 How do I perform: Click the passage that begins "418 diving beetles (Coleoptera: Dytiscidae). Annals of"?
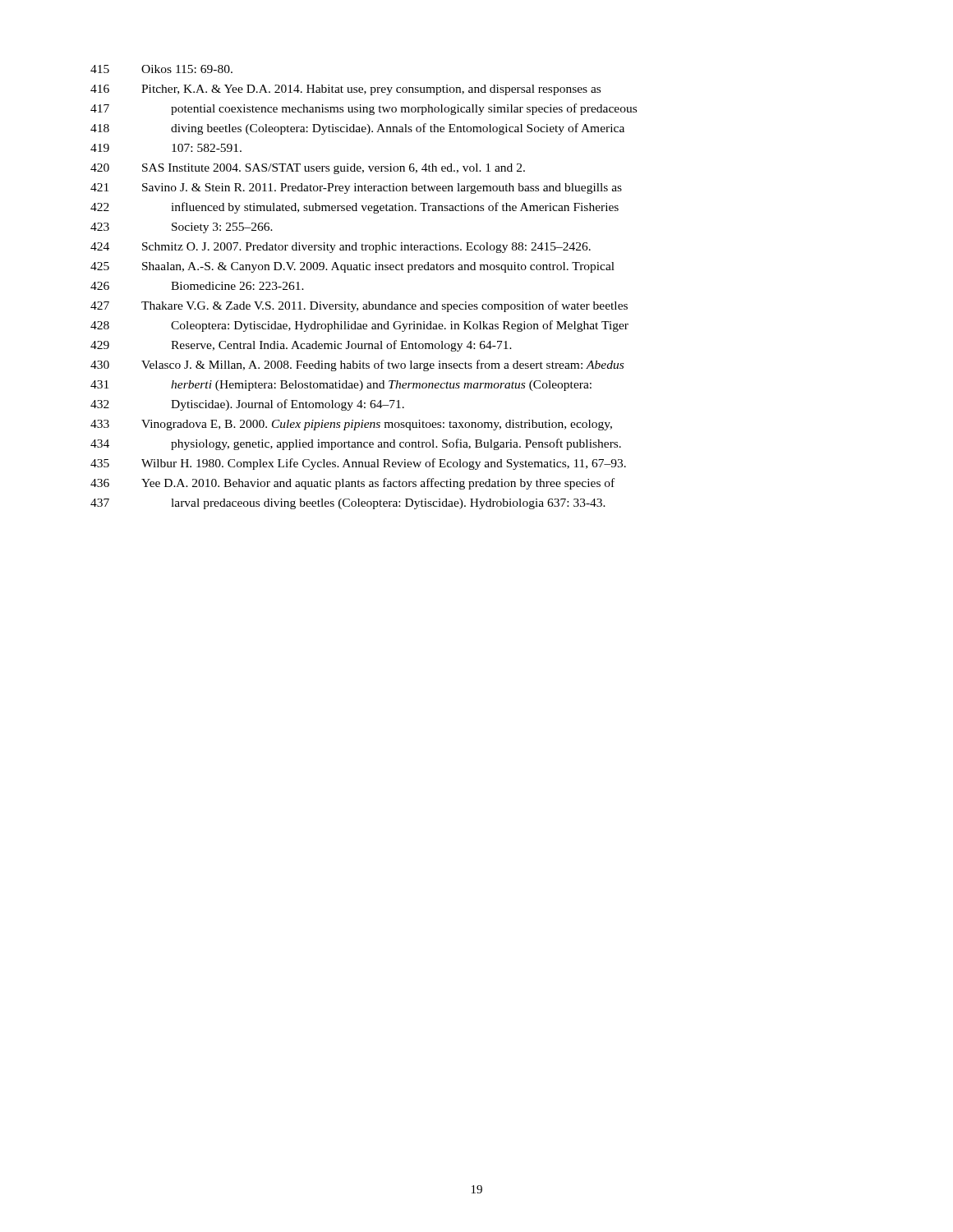point(476,128)
